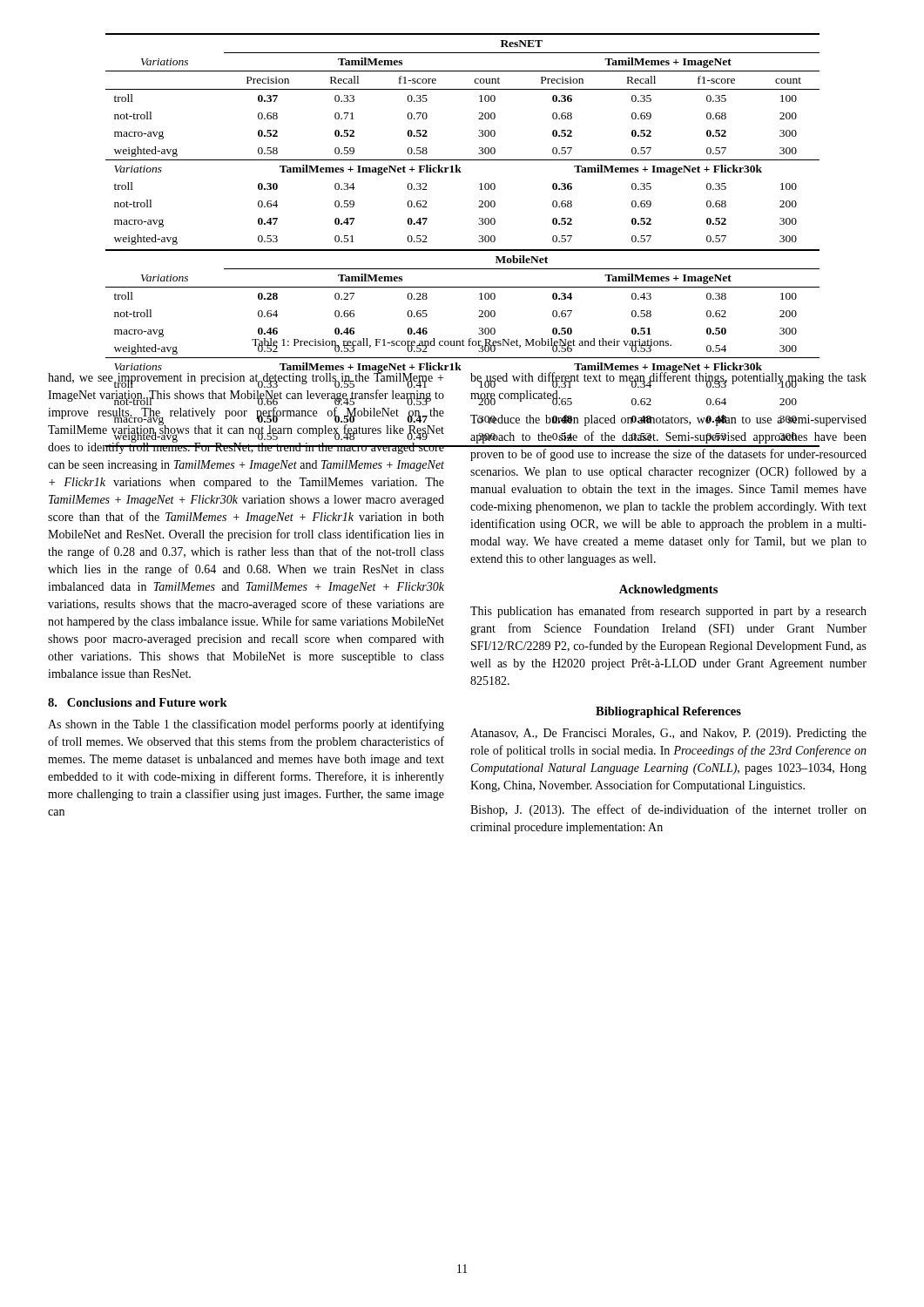Select the text block with the text "This publication has emanated from research"
The height and width of the screenshot is (1307, 924).
668,647
